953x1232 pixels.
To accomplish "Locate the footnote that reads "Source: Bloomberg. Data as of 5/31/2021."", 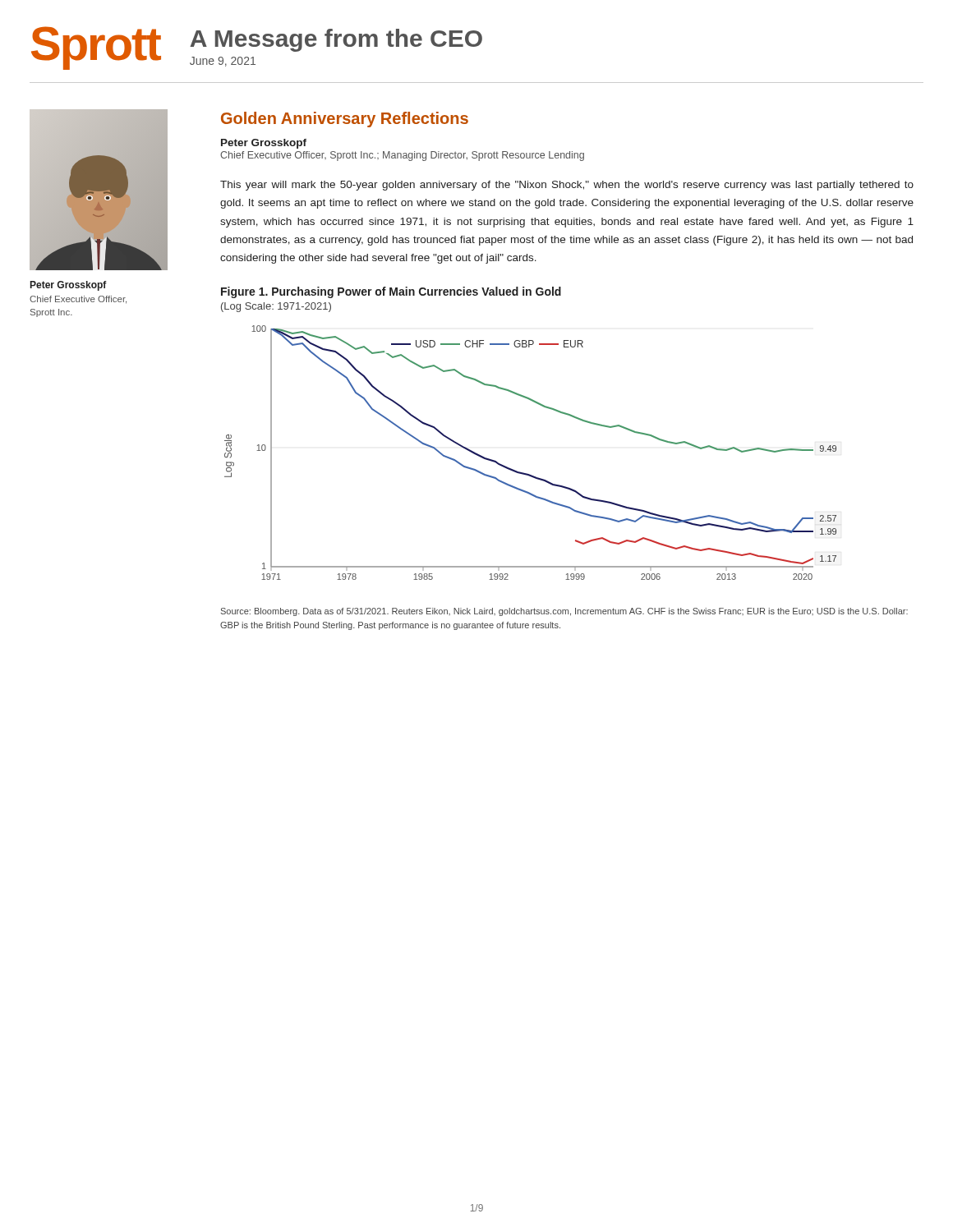I will pyautogui.click(x=567, y=618).
